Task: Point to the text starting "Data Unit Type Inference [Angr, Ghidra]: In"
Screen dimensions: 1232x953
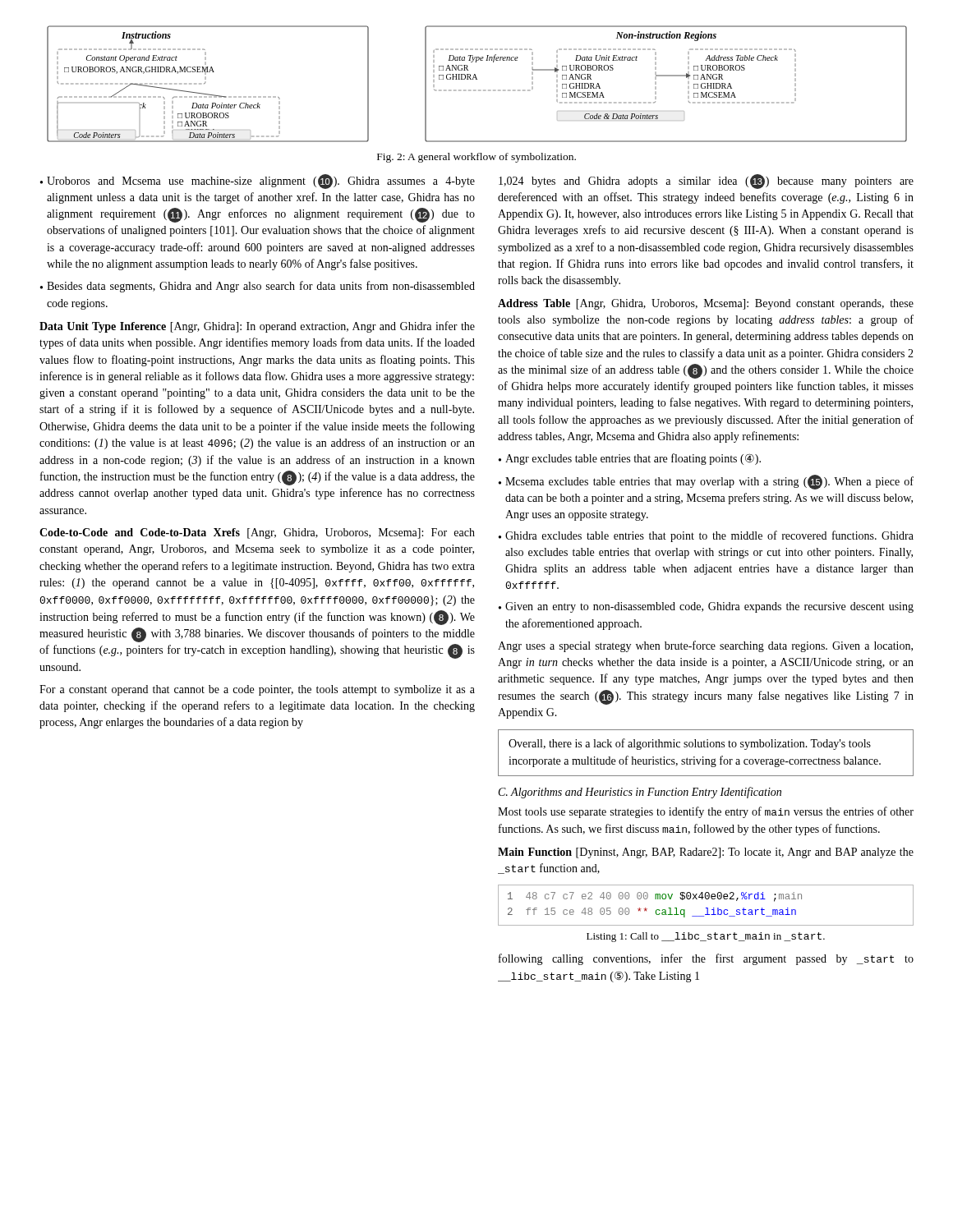Action: coord(257,419)
